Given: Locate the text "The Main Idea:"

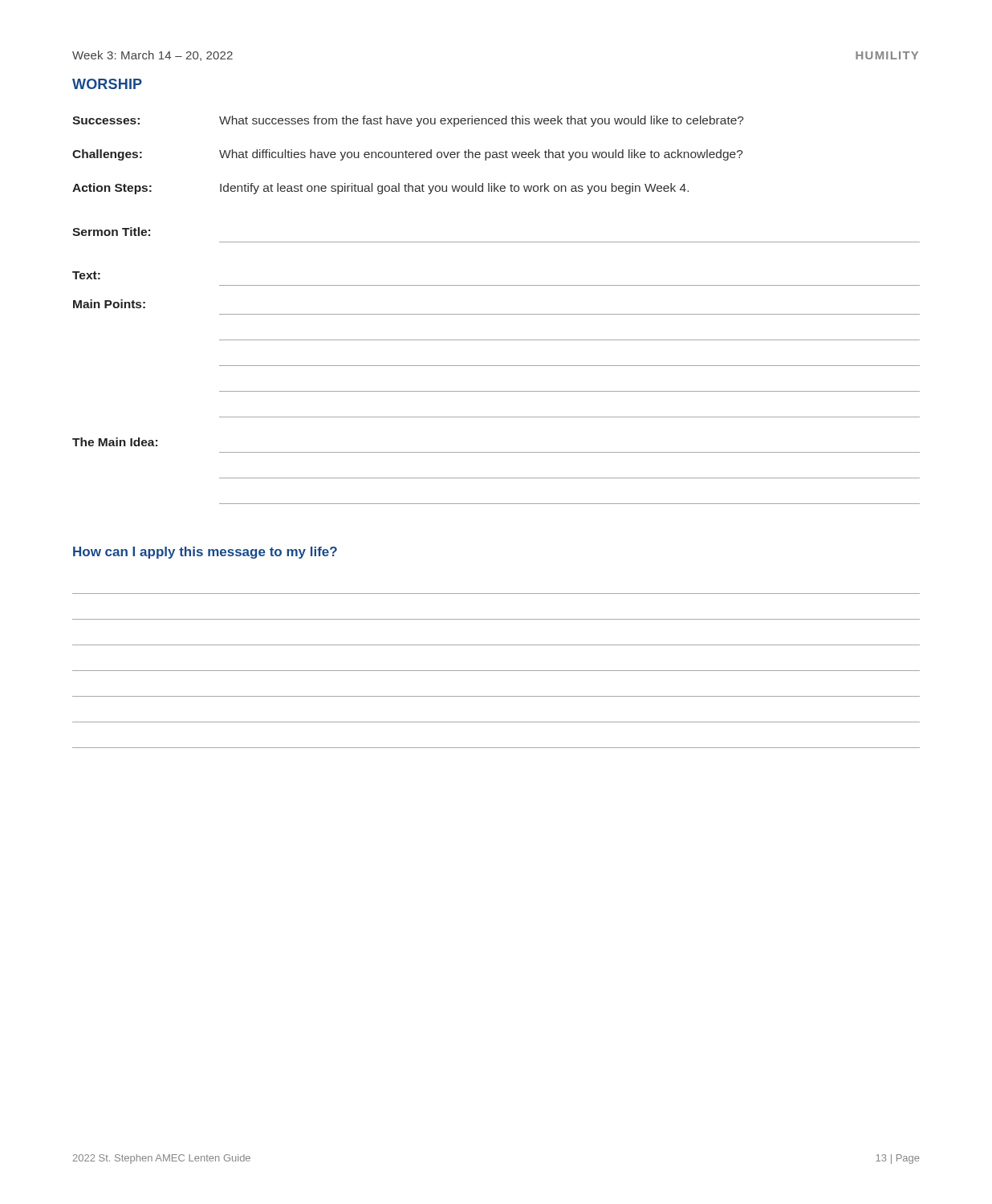Looking at the screenshot, I should click(x=496, y=469).
